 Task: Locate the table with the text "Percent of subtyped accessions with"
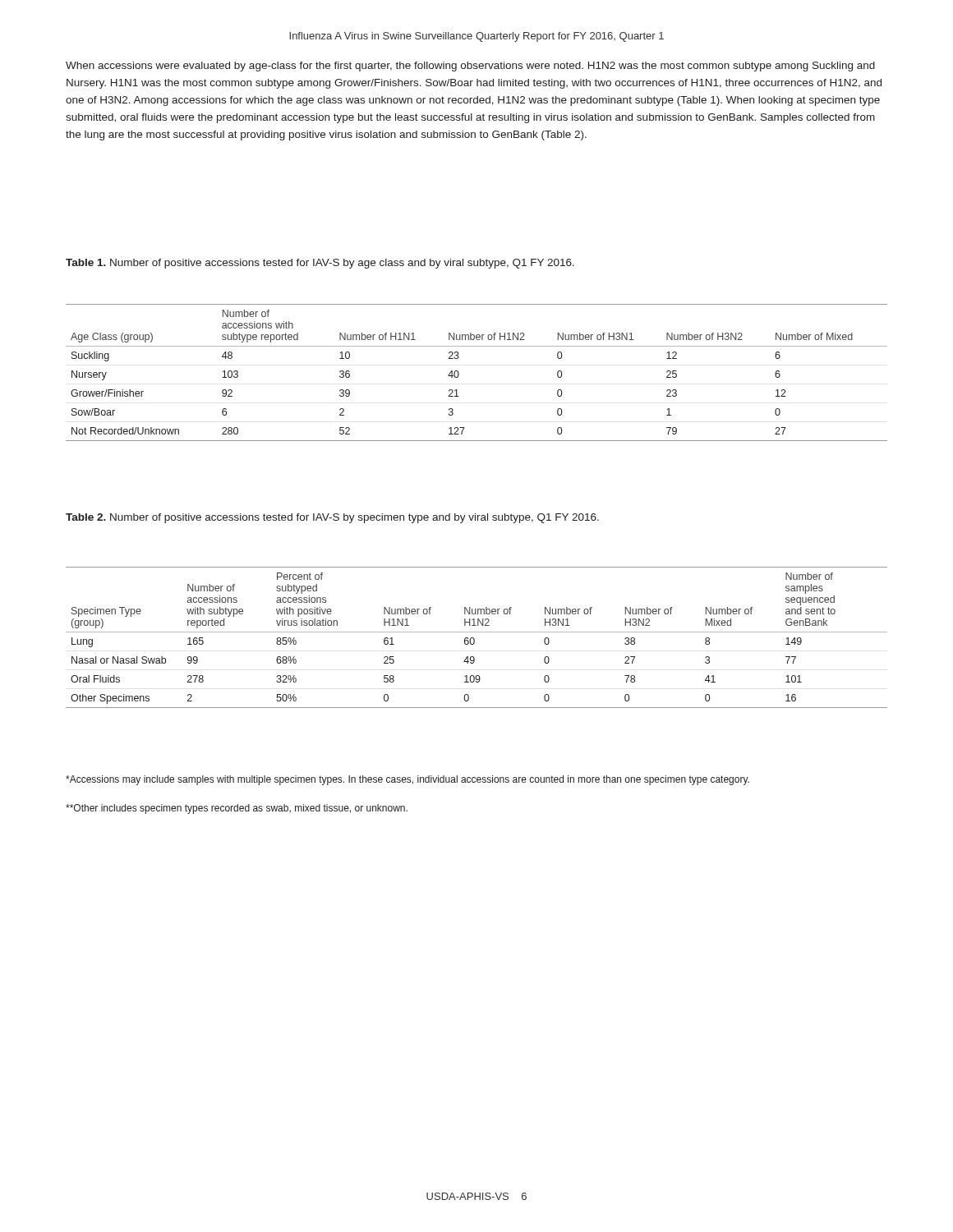pyautogui.click(x=476, y=637)
